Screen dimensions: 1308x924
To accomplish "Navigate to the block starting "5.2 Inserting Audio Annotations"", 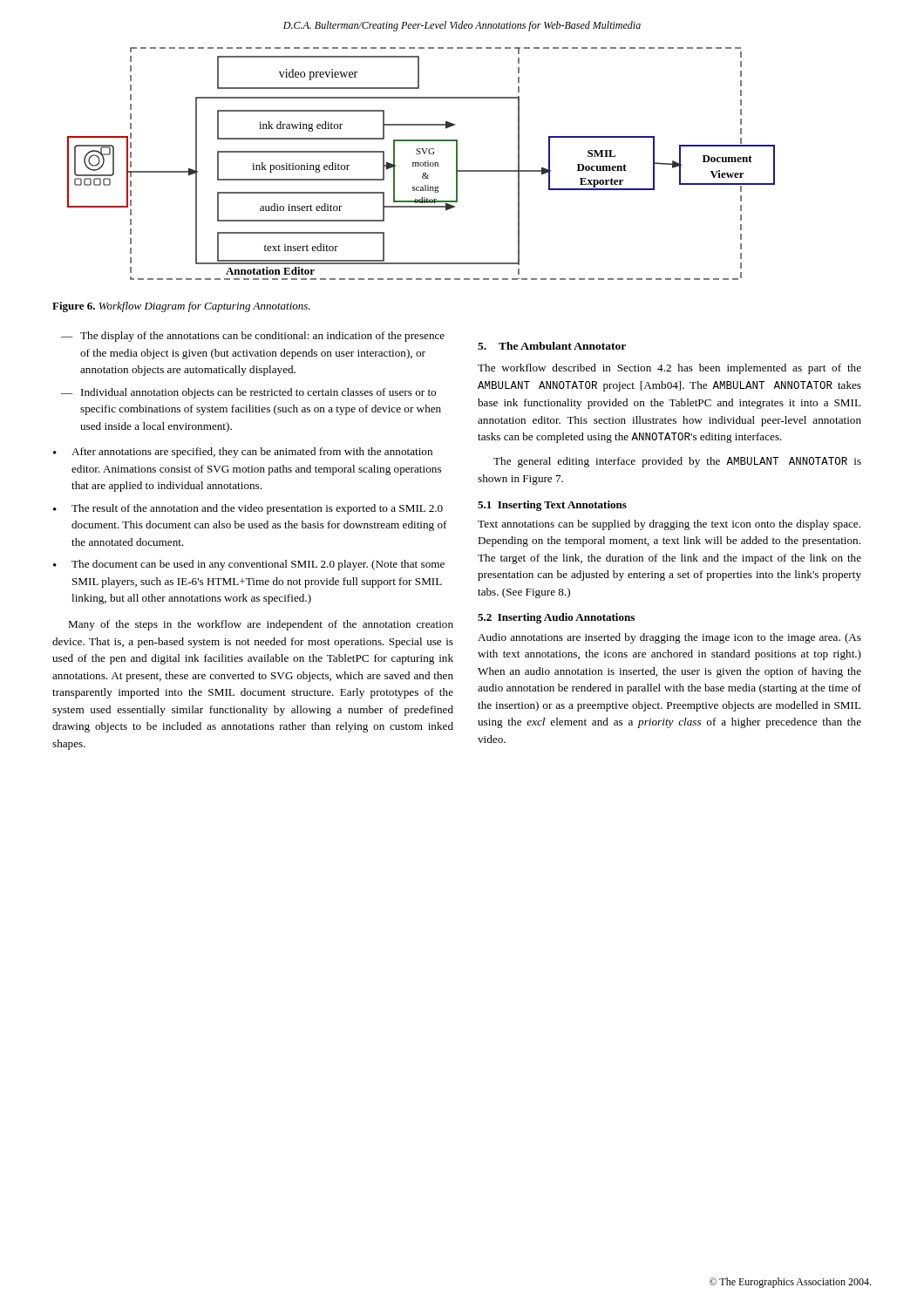I will pos(556,617).
